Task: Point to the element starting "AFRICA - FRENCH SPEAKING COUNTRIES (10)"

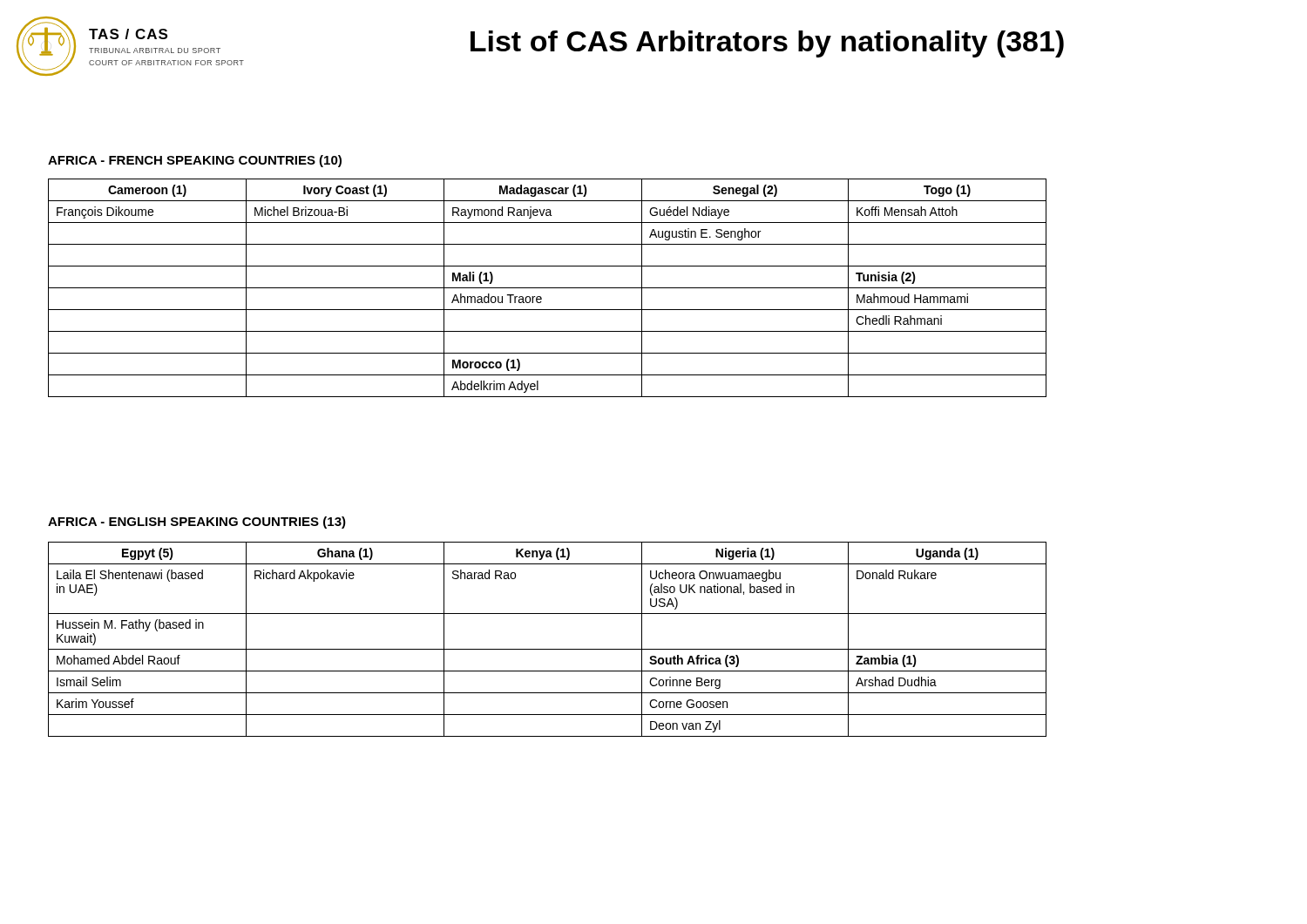Action: pos(195,160)
